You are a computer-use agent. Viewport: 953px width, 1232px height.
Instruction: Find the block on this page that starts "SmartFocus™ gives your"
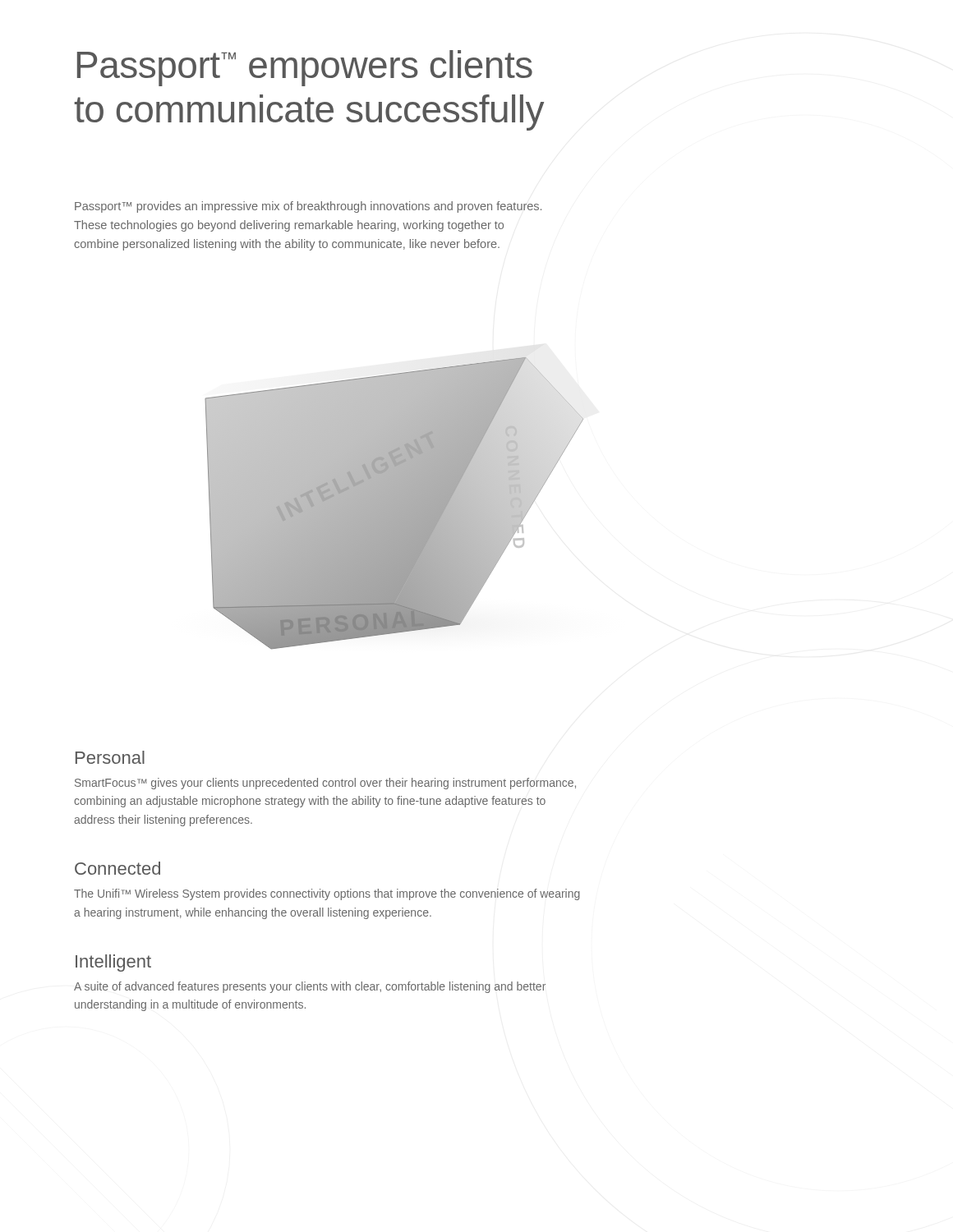point(329,801)
